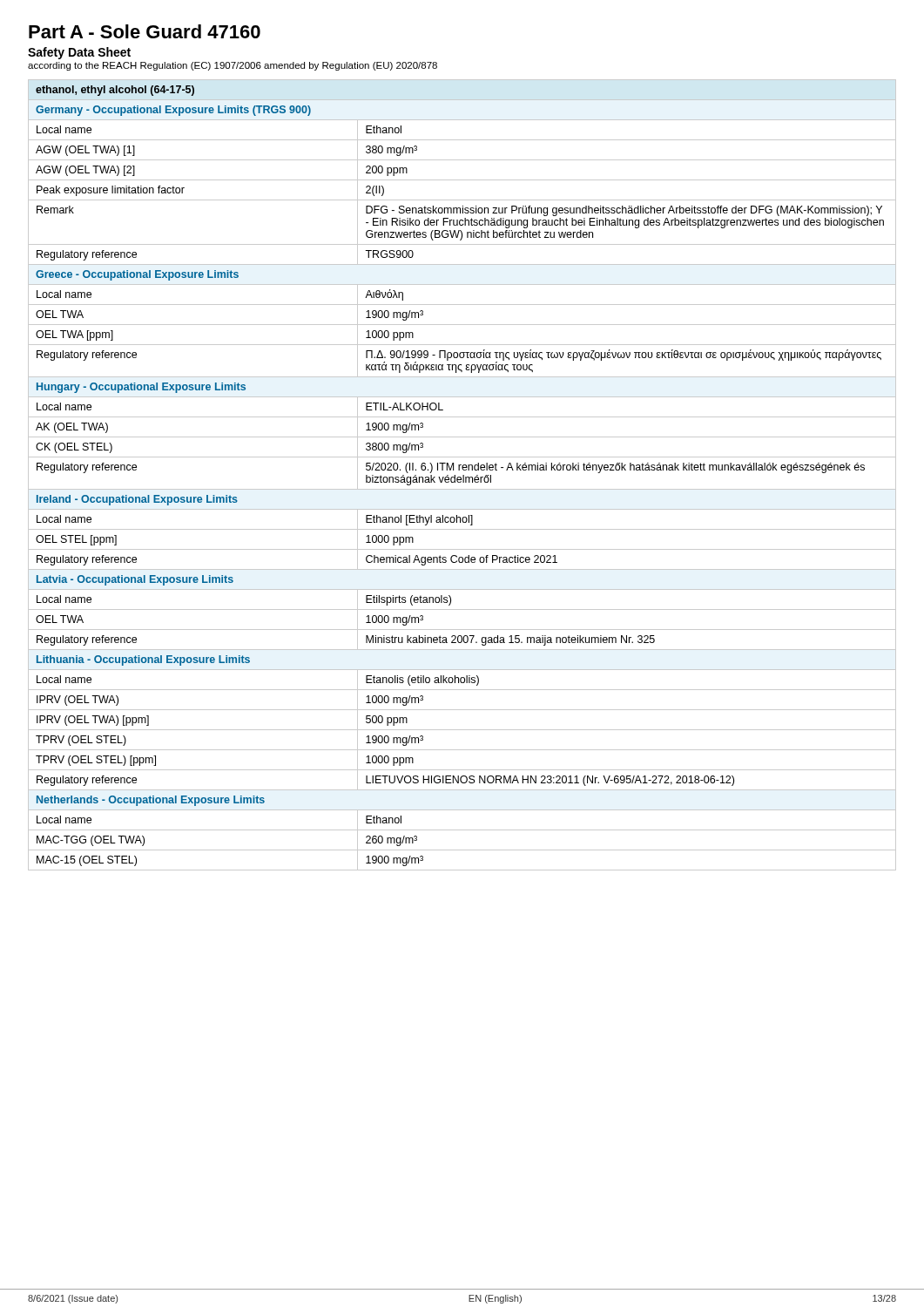924x1307 pixels.
Task: Navigate to the text starting "Part A - Sole Guard 47160"
Action: [x=145, y=31]
